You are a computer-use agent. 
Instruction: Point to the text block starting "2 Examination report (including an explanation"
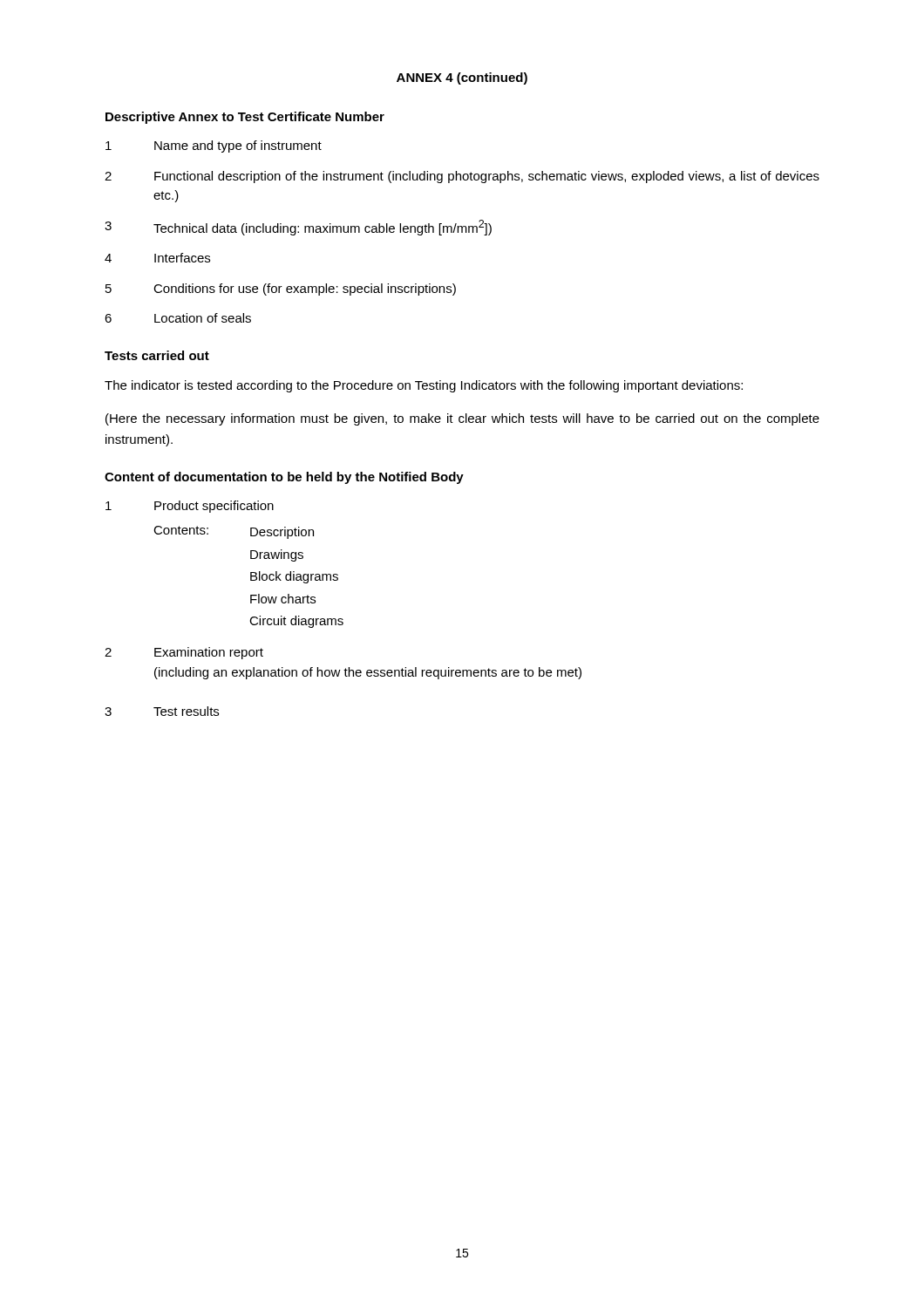tap(462, 663)
